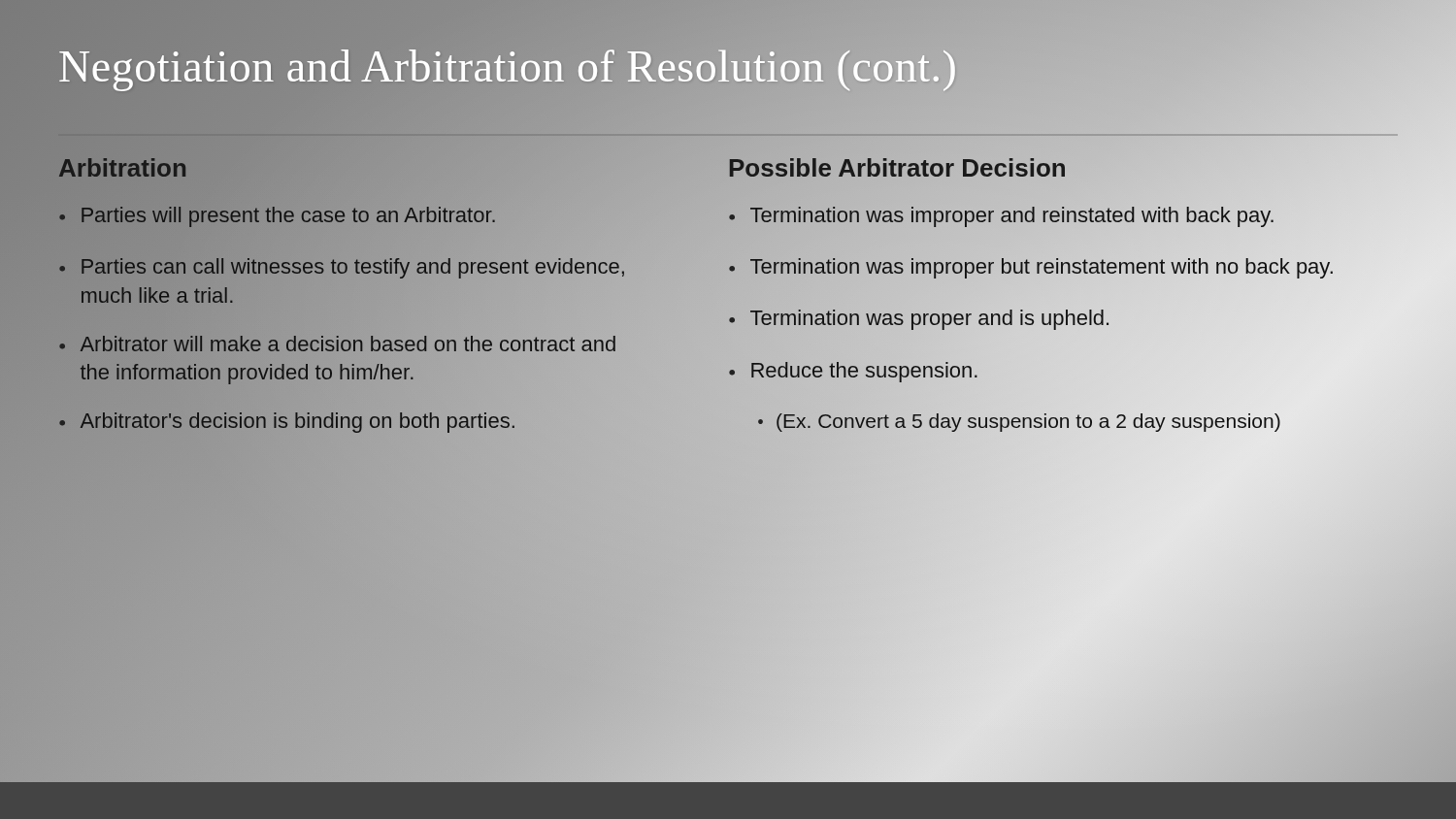Select the text starting "• (Ex. Convert a 5 day"

(1019, 421)
